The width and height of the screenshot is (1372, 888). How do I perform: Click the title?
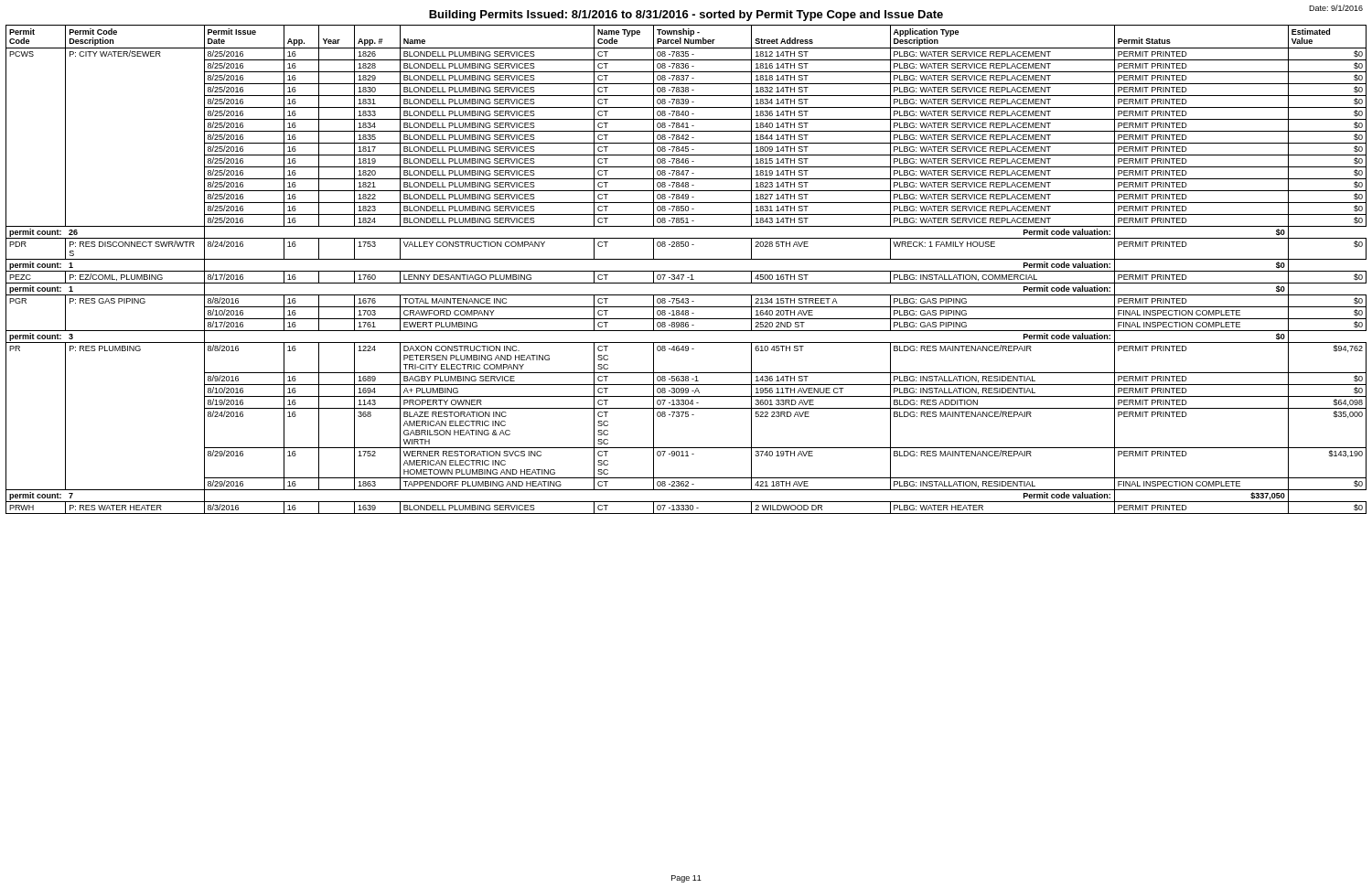(x=686, y=14)
